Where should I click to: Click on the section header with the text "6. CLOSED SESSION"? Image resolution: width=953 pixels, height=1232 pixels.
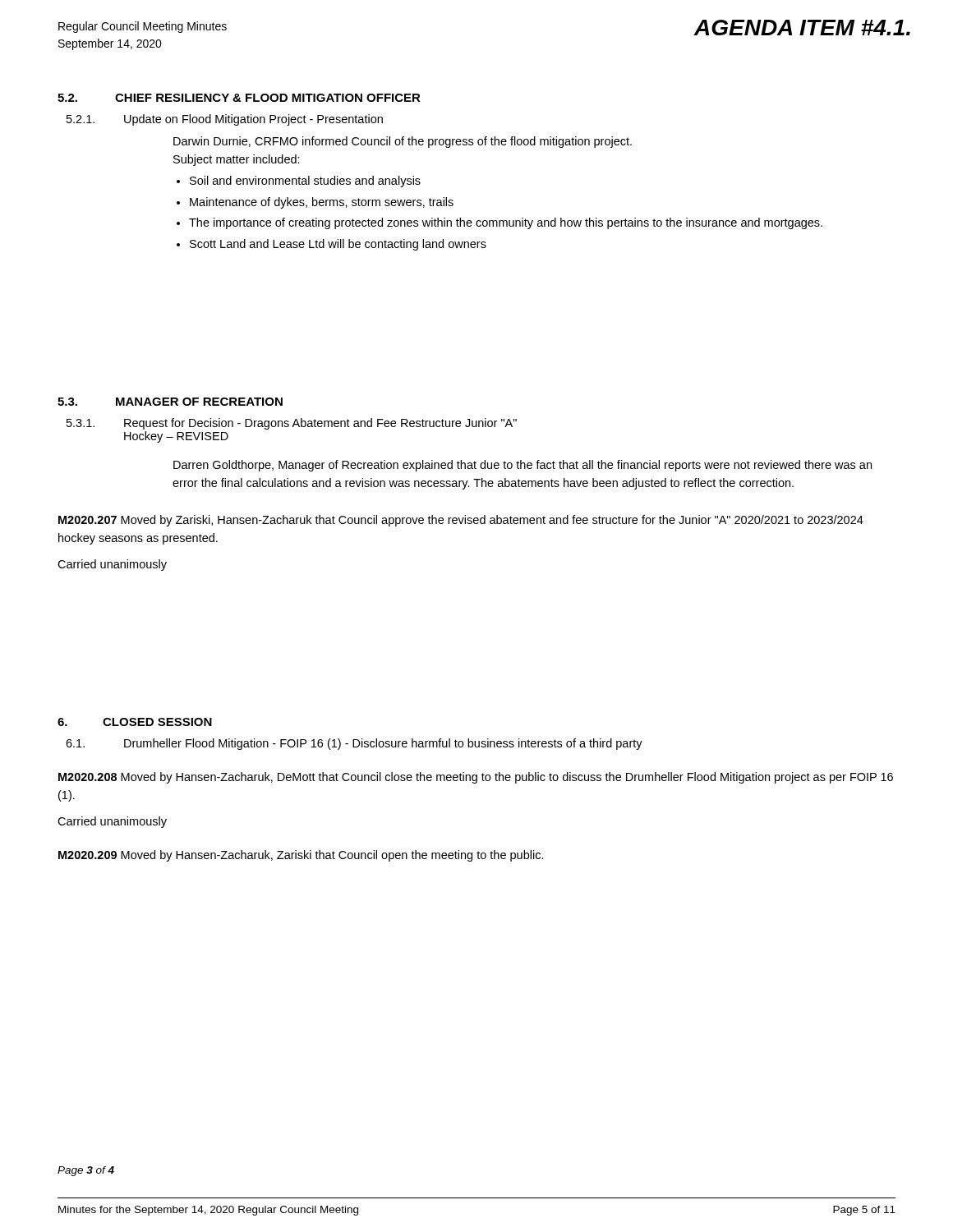[135, 722]
